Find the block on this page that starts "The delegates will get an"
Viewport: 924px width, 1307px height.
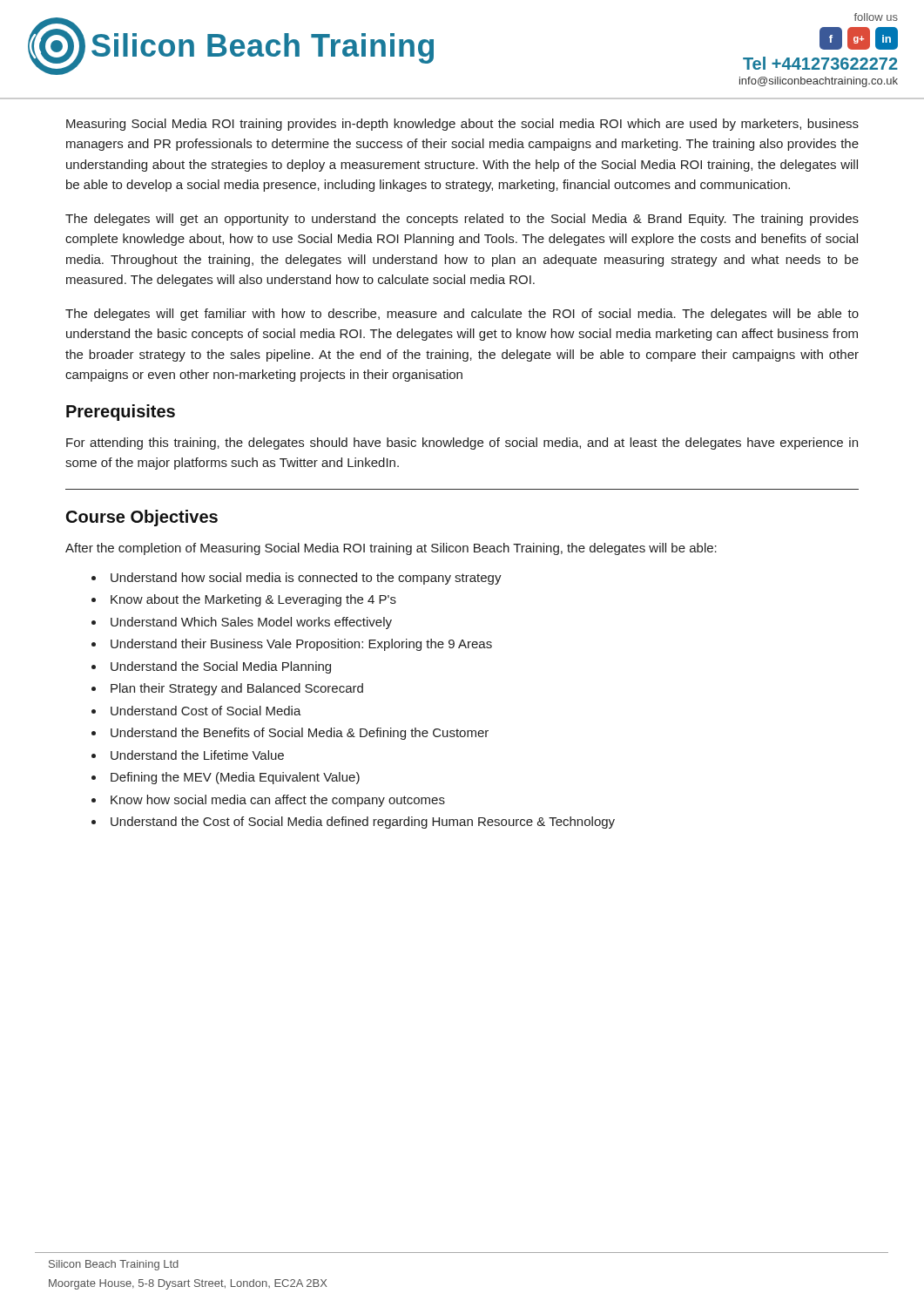coord(462,249)
